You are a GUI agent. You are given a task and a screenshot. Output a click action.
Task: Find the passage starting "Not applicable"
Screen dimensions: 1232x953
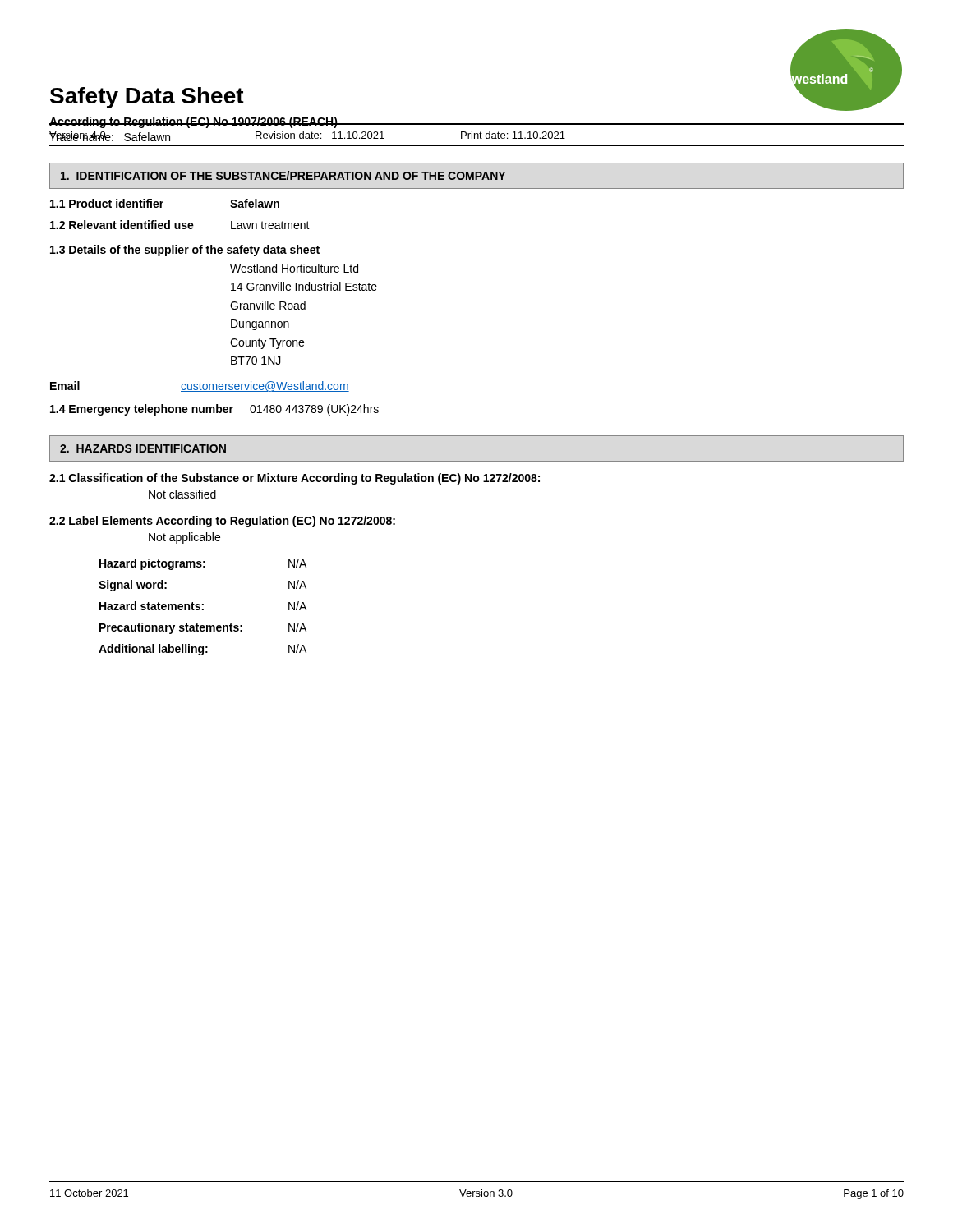184,537
